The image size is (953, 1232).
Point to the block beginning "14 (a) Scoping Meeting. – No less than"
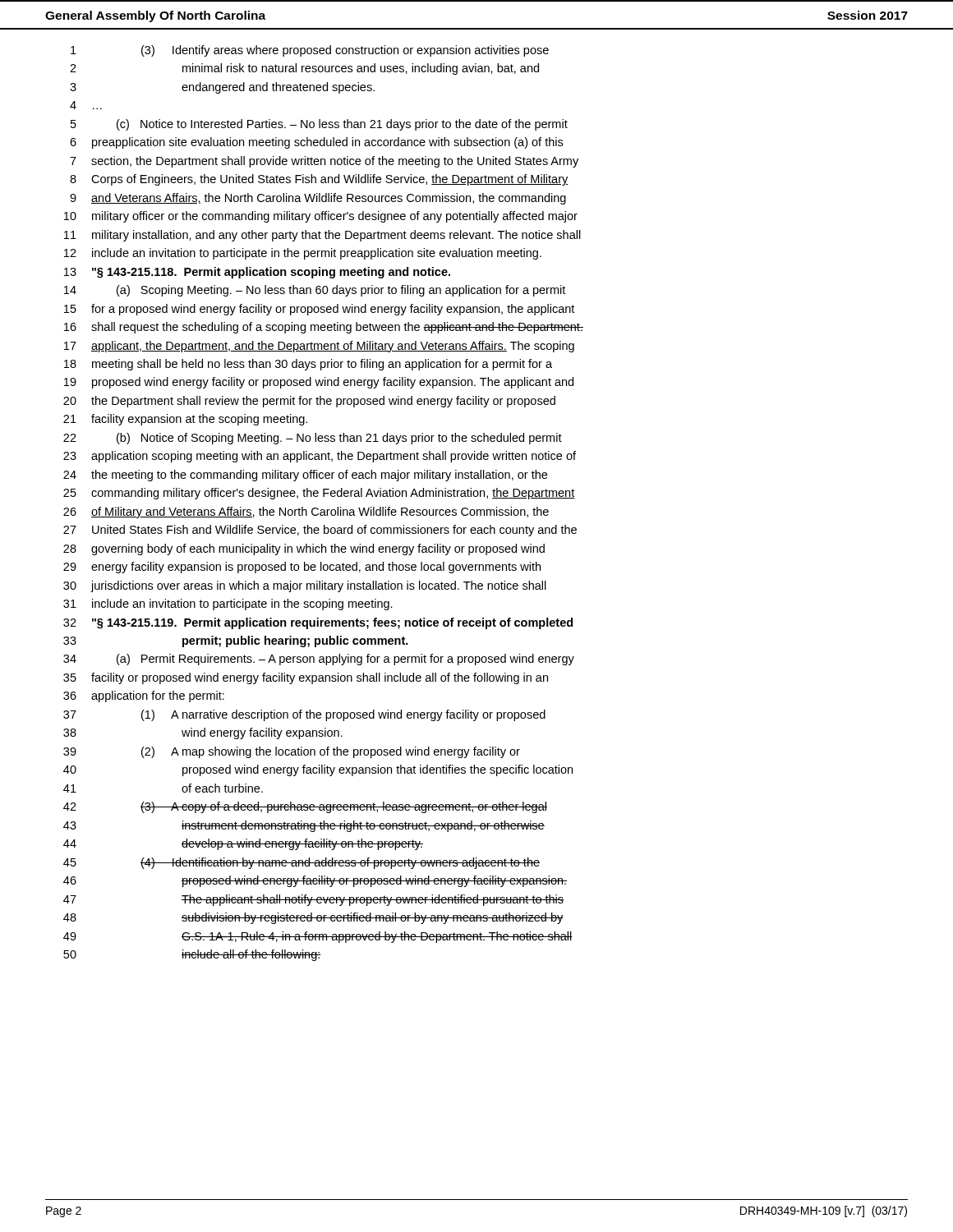pos(476,355)
